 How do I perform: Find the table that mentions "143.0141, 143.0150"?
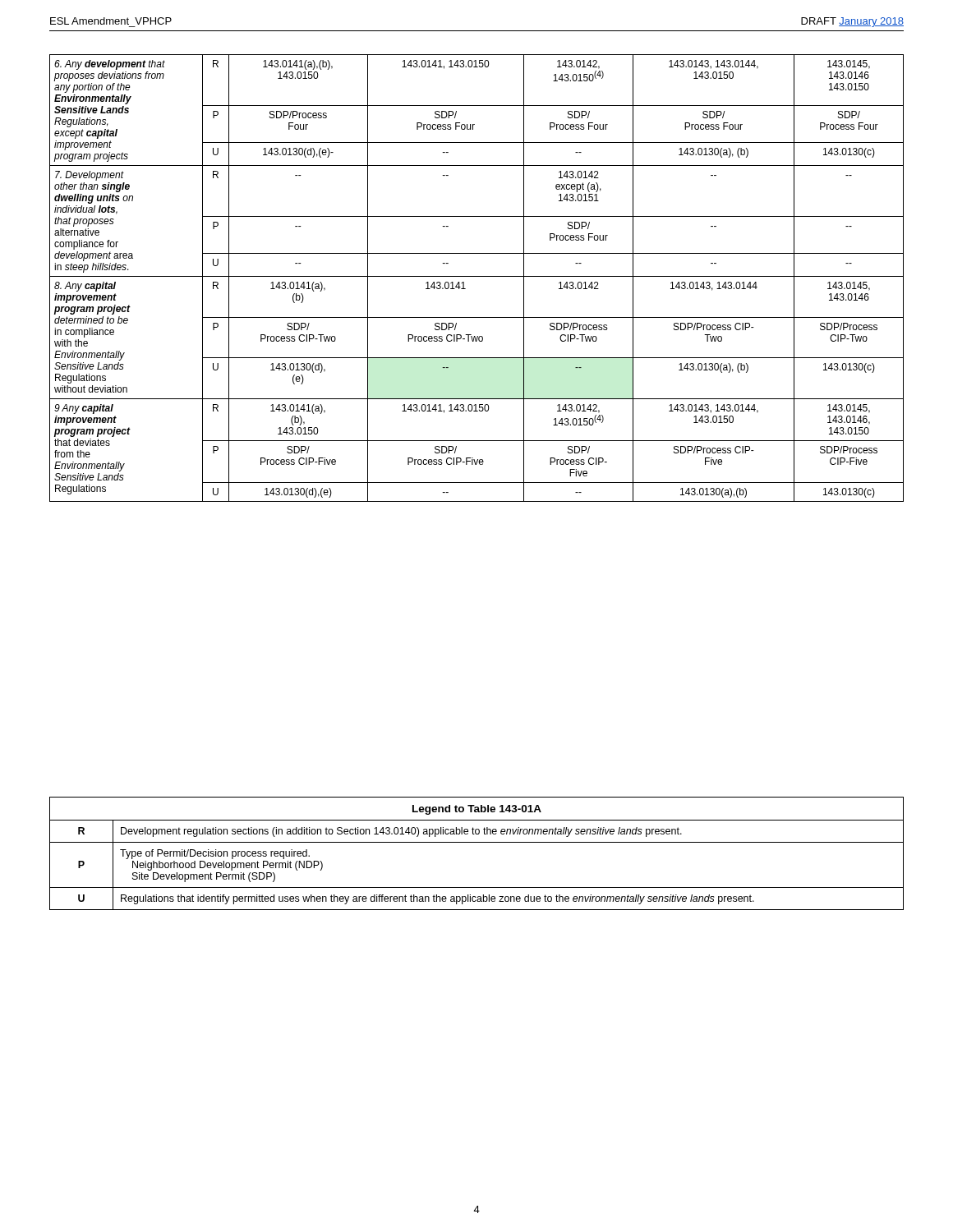click(476, 278)
